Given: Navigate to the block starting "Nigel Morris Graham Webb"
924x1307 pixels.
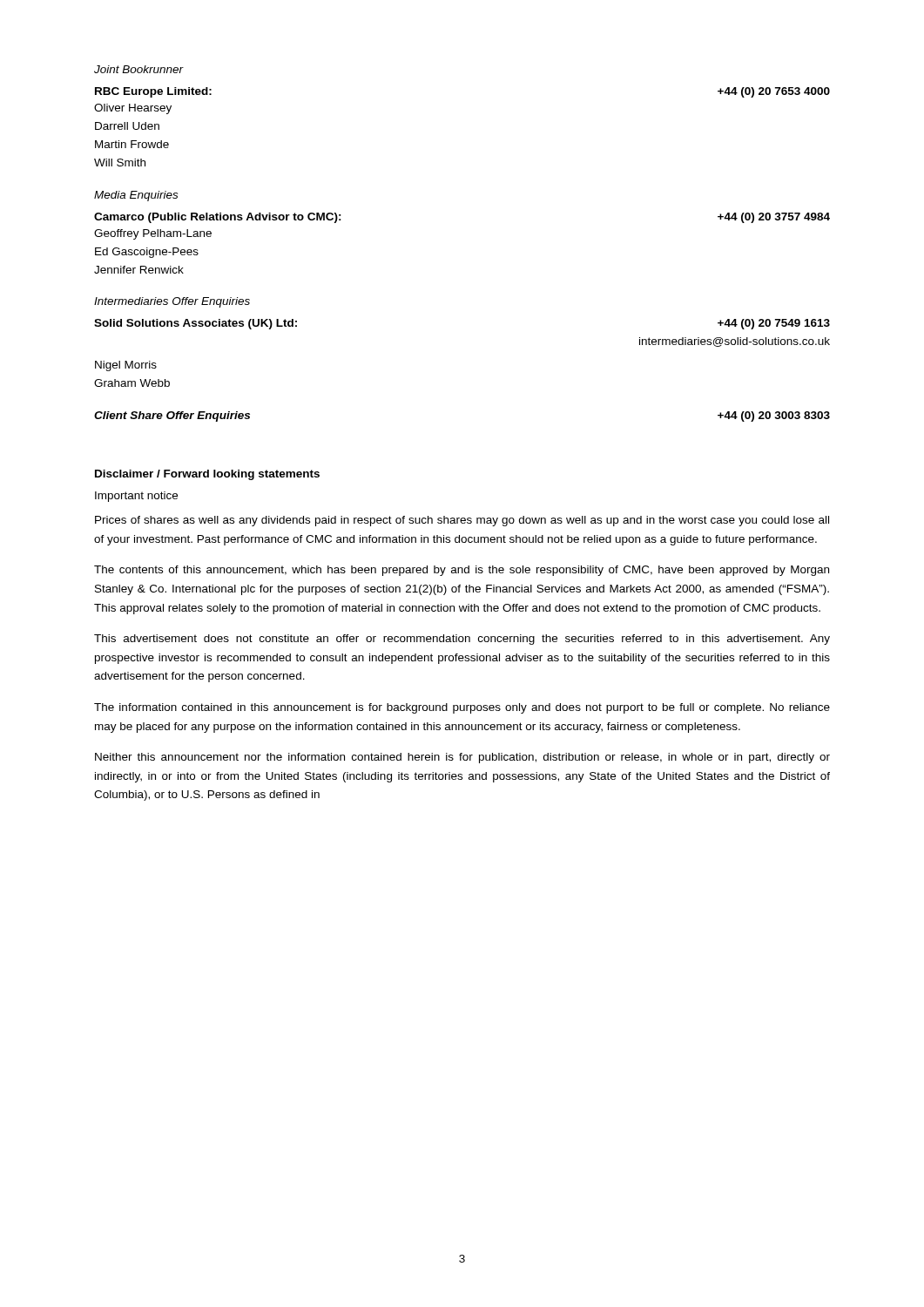Looking at the screenshot, I should [126, 366].
